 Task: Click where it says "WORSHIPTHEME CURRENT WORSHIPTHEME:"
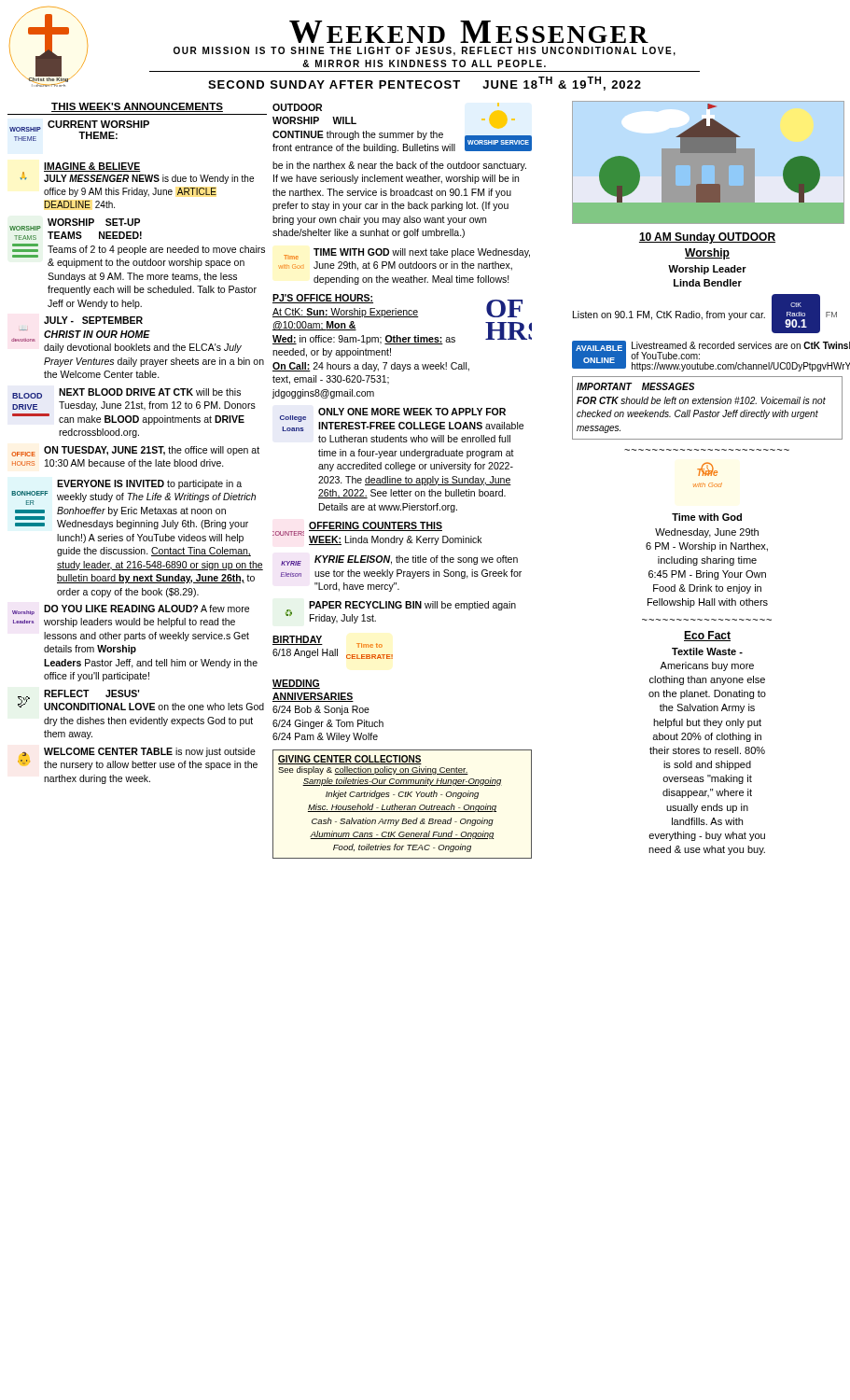pyautogui.click(x=79, y=137)
